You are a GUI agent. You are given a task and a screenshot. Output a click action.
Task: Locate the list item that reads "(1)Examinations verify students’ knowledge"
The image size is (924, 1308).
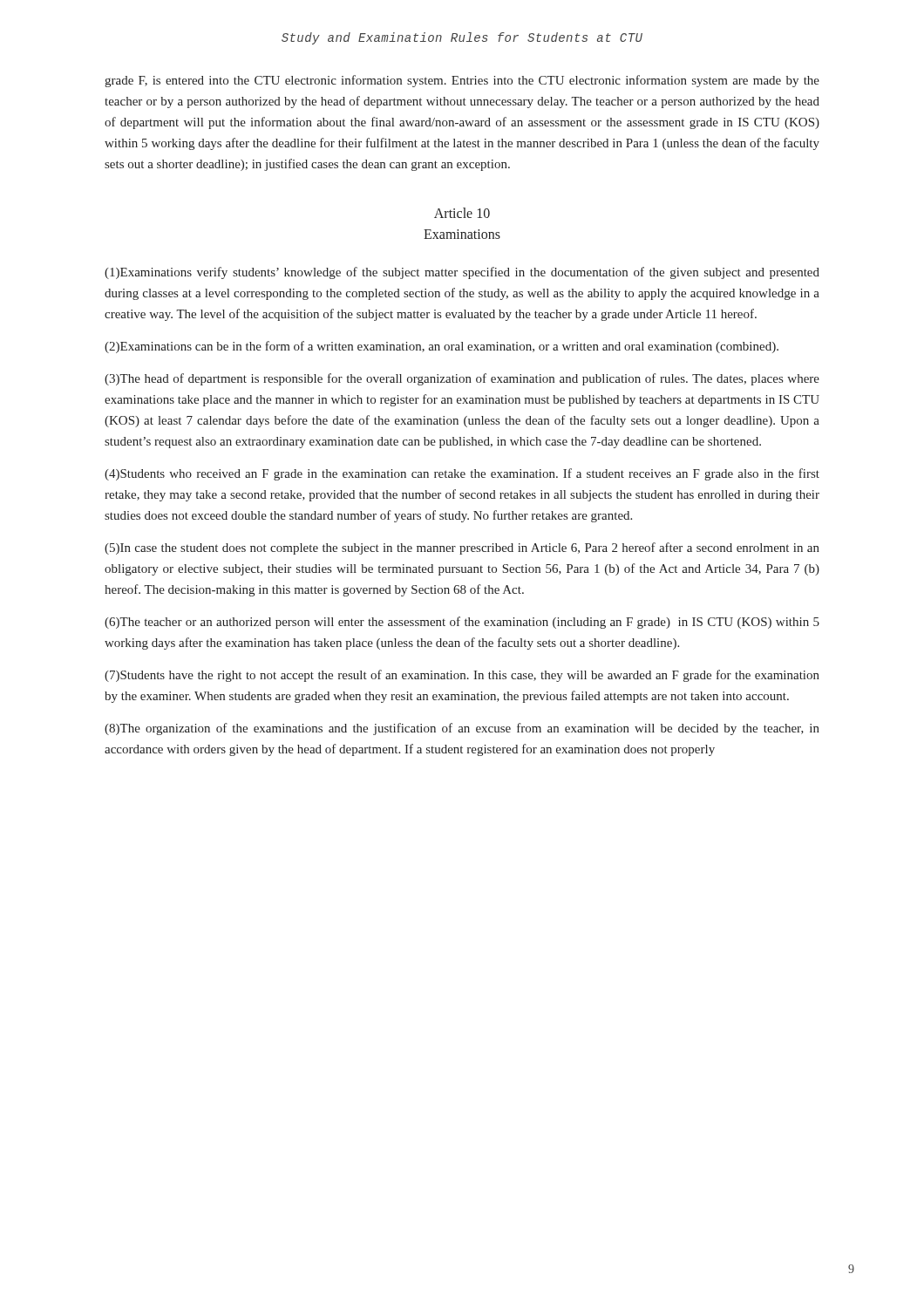(x=462, y=293)
